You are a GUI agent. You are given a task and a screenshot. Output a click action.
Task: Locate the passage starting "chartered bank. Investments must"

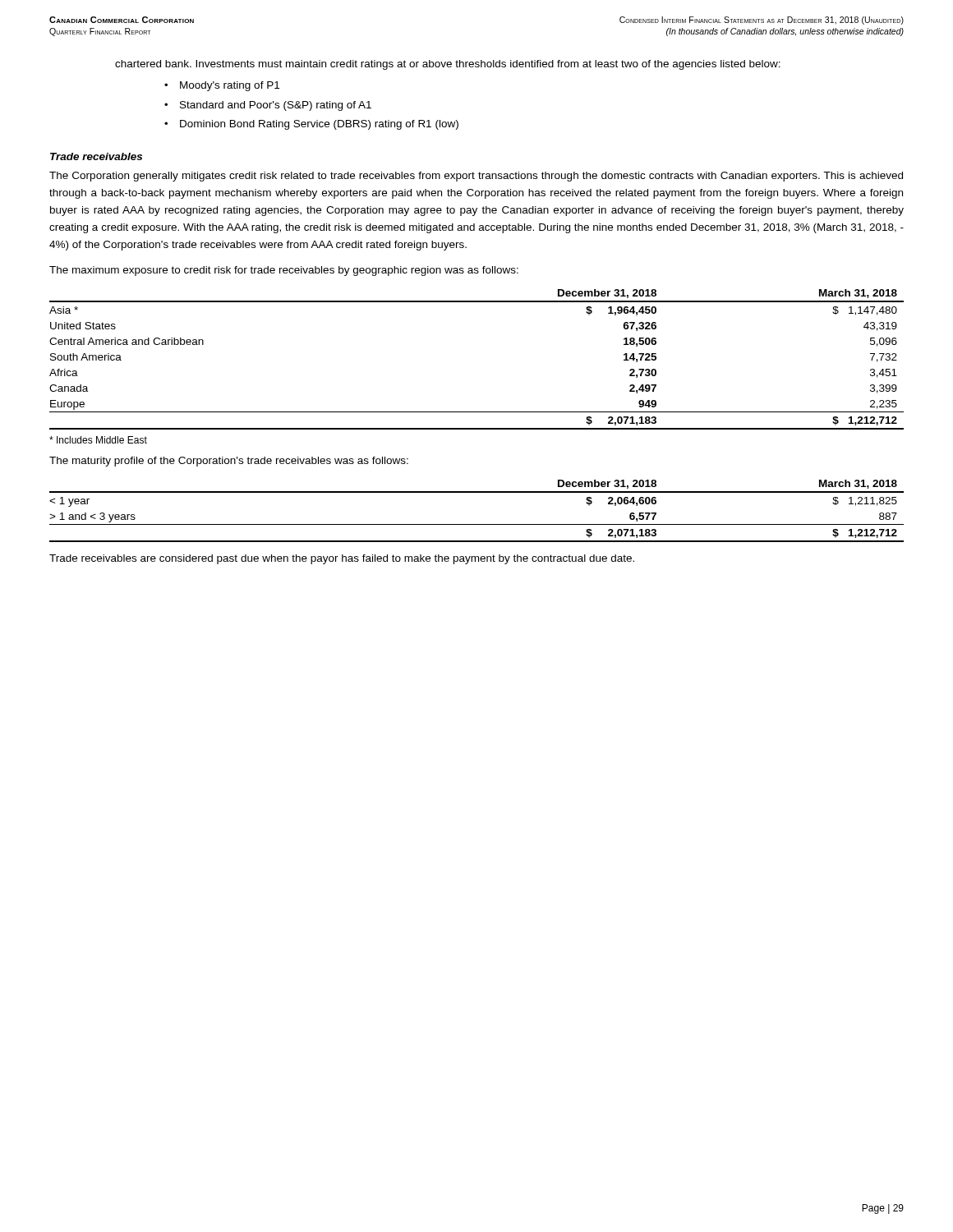pos(448,64)
